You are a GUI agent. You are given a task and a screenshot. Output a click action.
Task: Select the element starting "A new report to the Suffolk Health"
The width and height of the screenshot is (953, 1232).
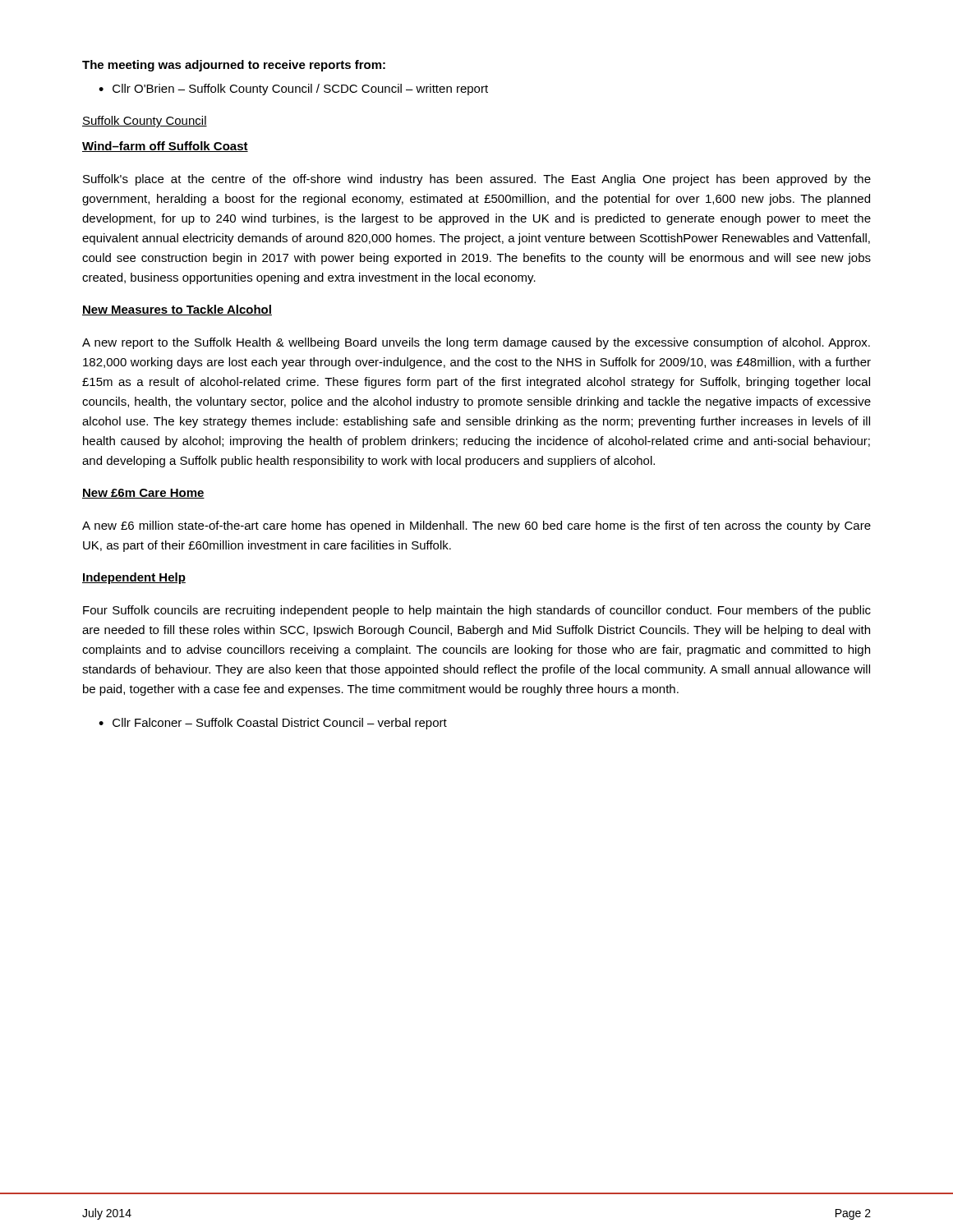[476, 401]
